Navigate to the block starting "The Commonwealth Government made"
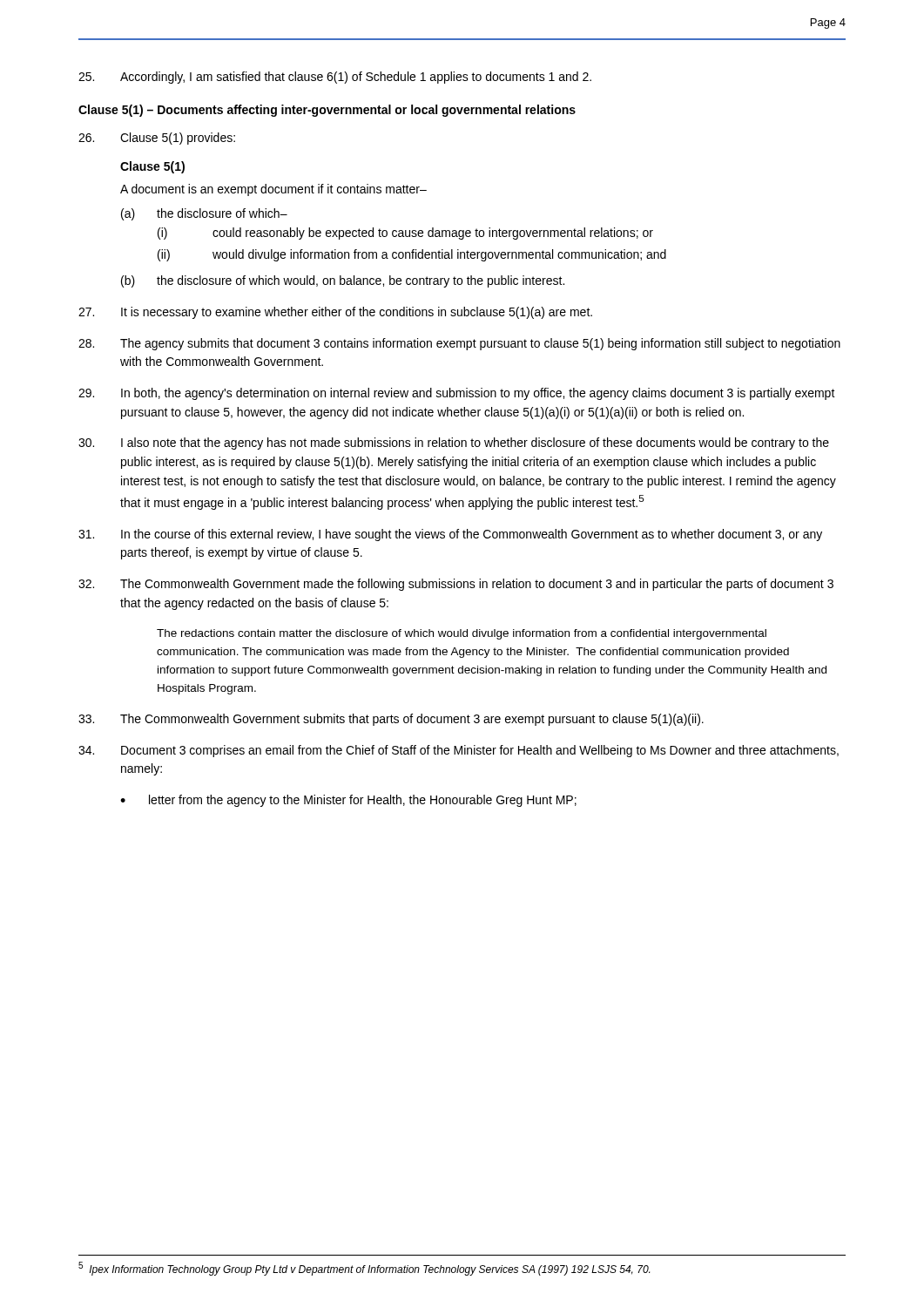 (x=462, y=594)
